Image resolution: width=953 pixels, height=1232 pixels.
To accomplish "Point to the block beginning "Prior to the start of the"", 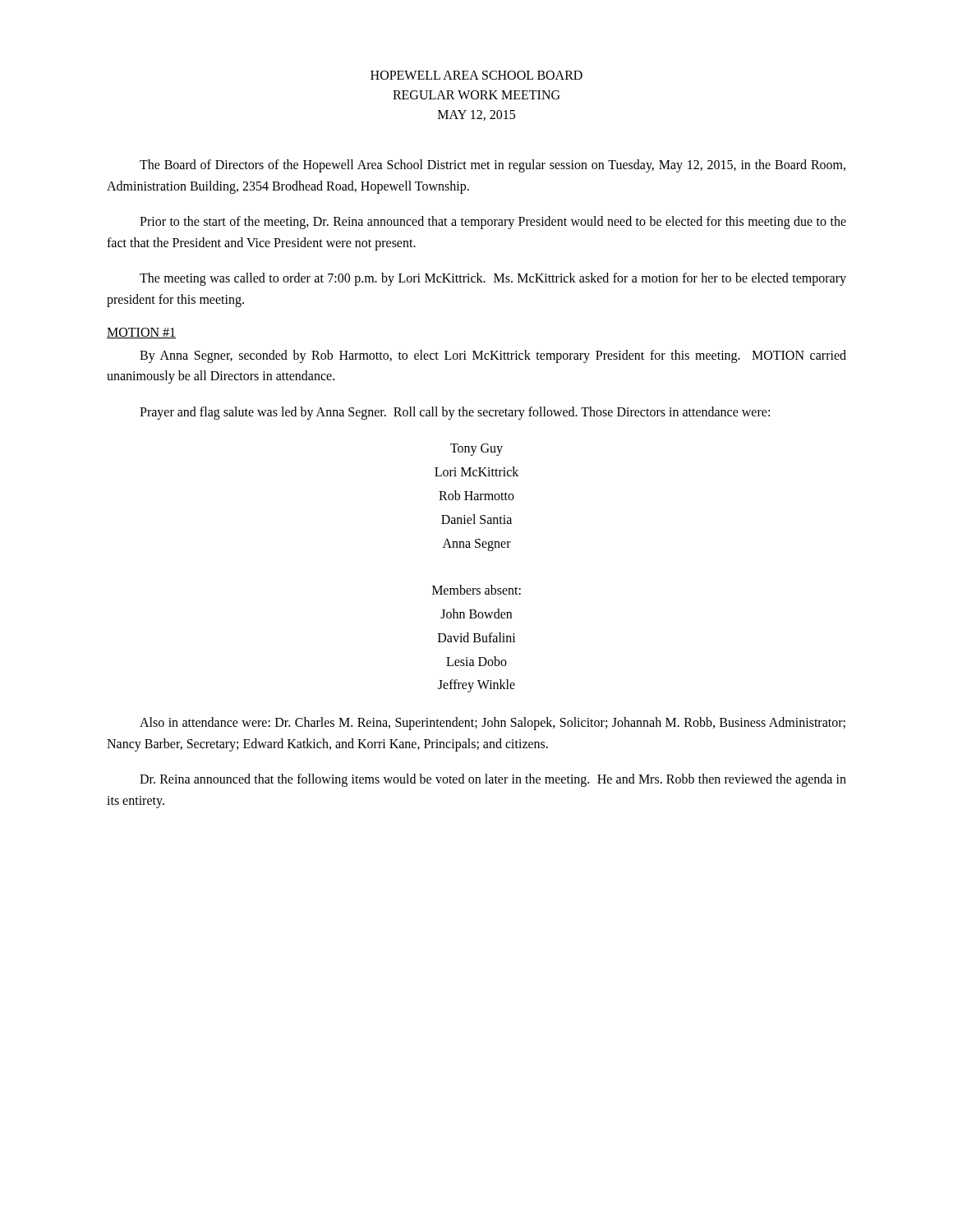I will point(476,232).
